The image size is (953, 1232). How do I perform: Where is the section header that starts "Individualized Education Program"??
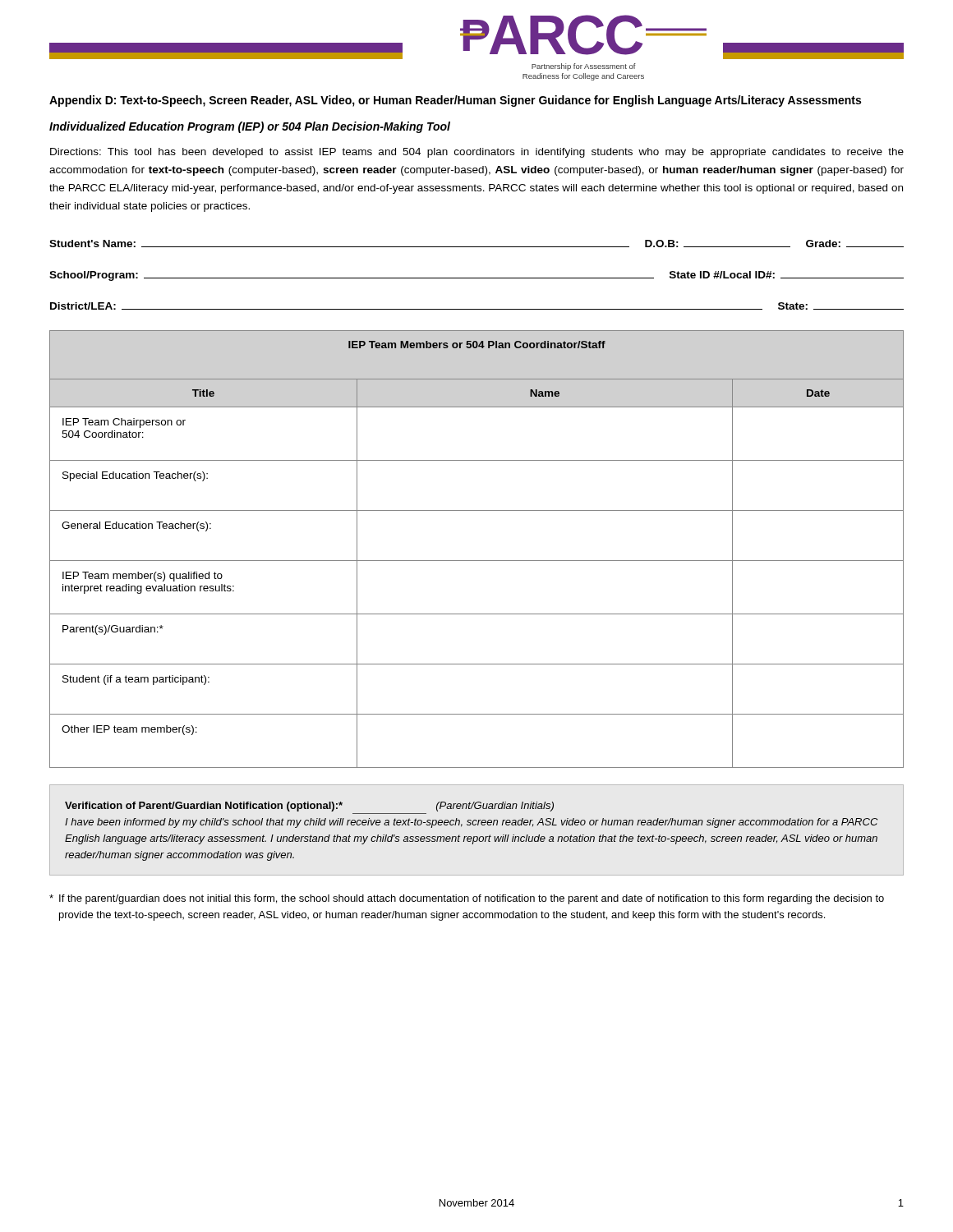coord(250,127)
